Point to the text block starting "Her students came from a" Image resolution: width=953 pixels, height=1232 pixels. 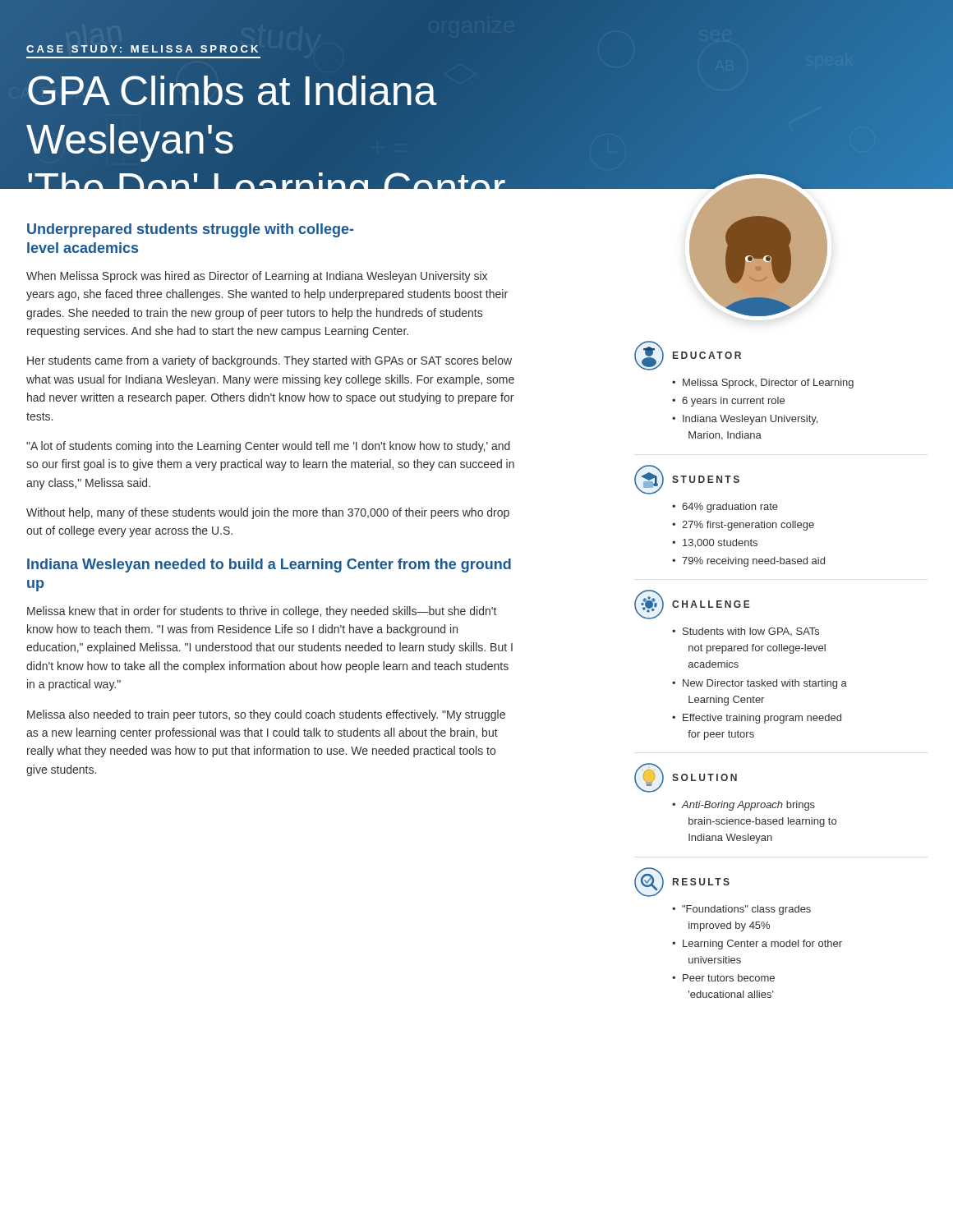click(270, 388)
